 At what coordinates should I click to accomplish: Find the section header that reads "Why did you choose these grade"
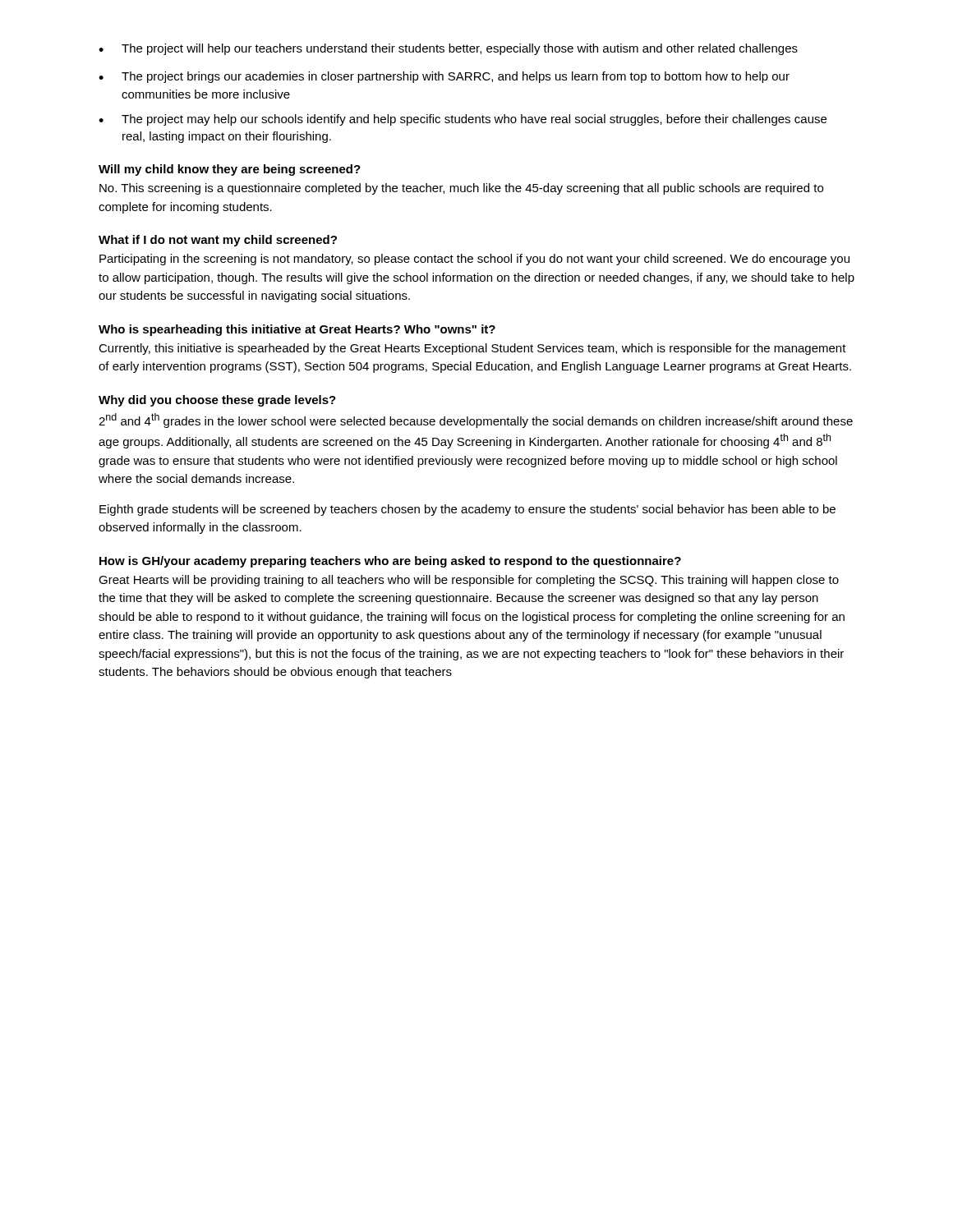click(x=217, y=399)
